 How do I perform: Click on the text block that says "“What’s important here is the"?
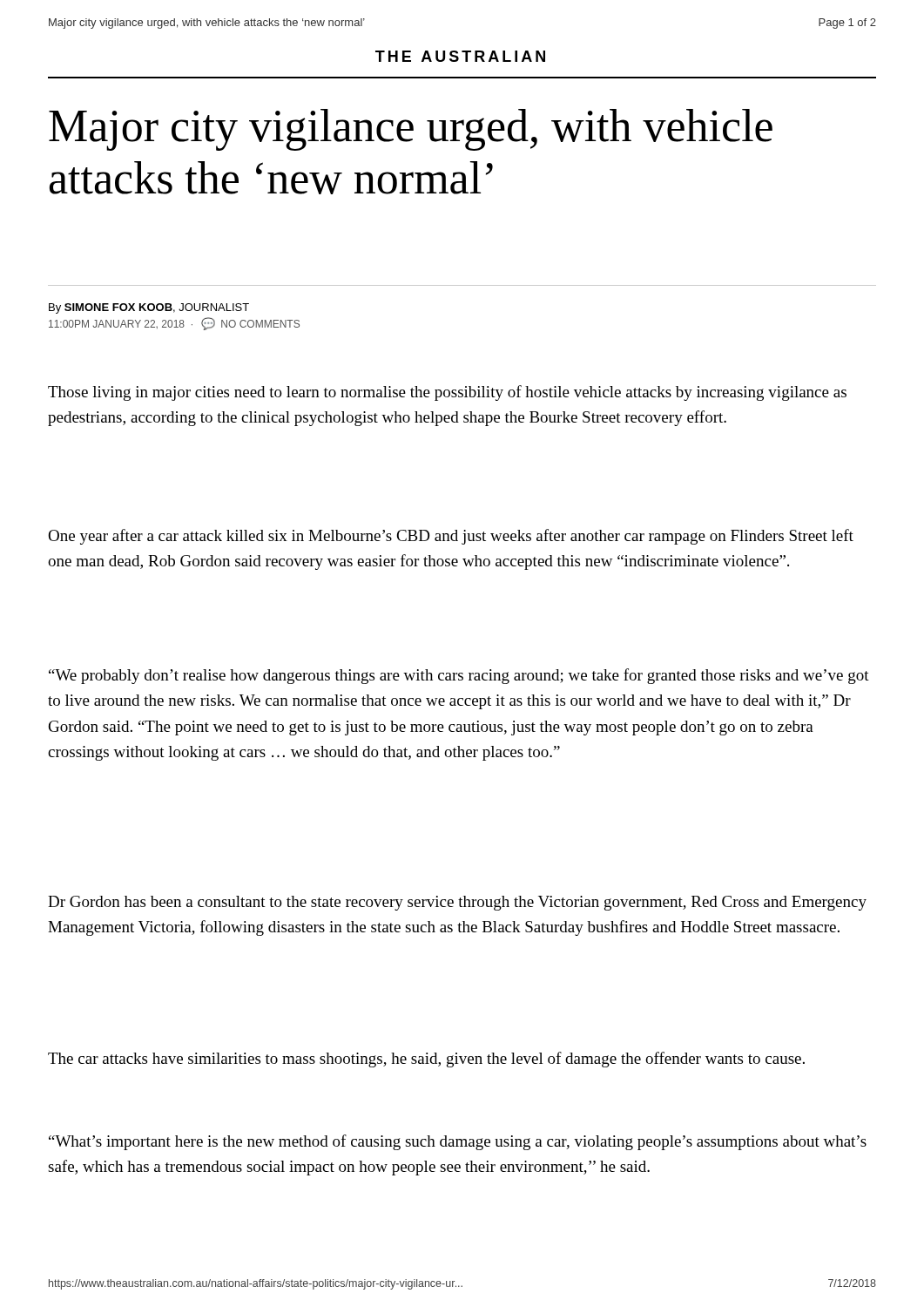462,1154
